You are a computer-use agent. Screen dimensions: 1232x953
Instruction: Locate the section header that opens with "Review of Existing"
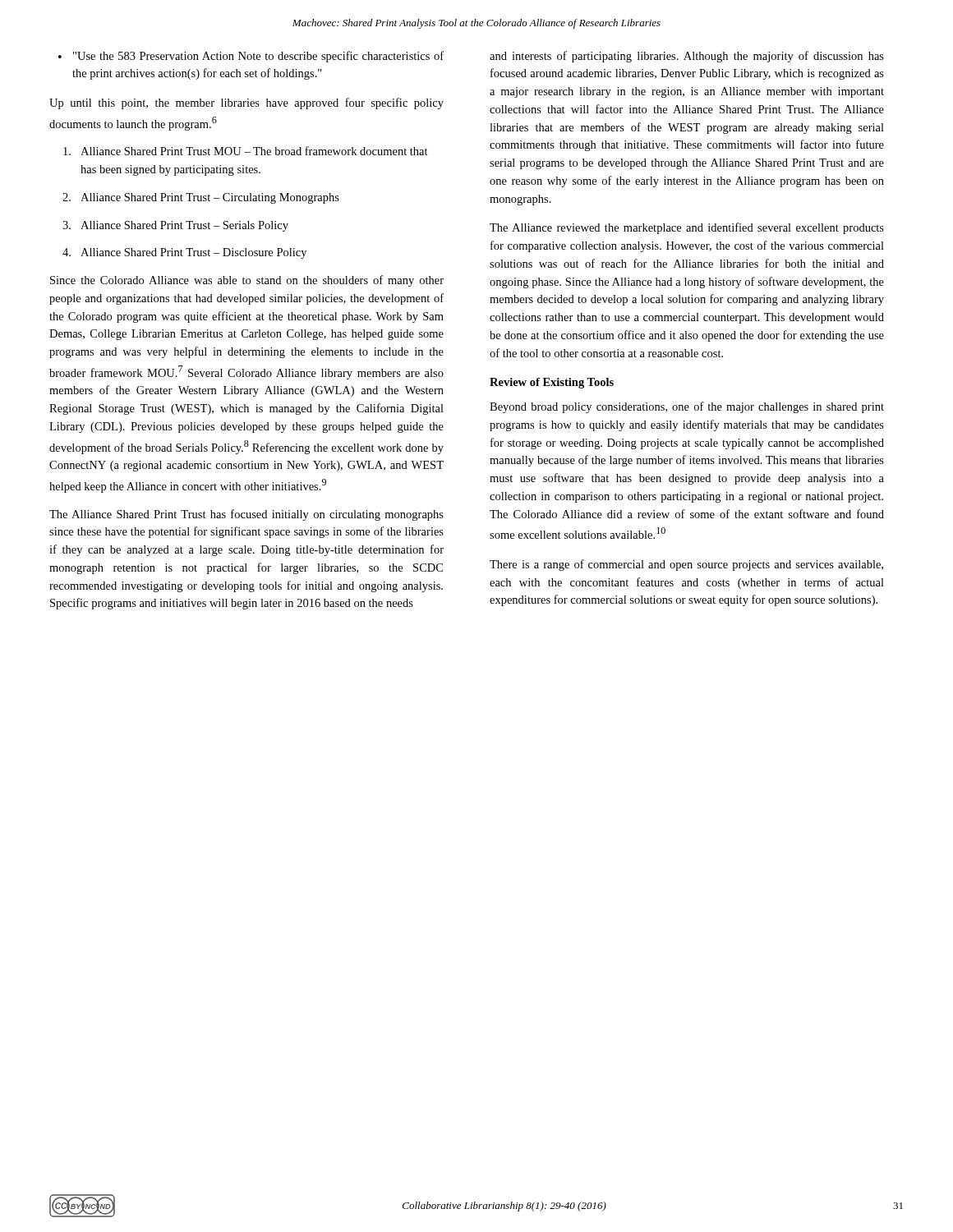[552, 382]
